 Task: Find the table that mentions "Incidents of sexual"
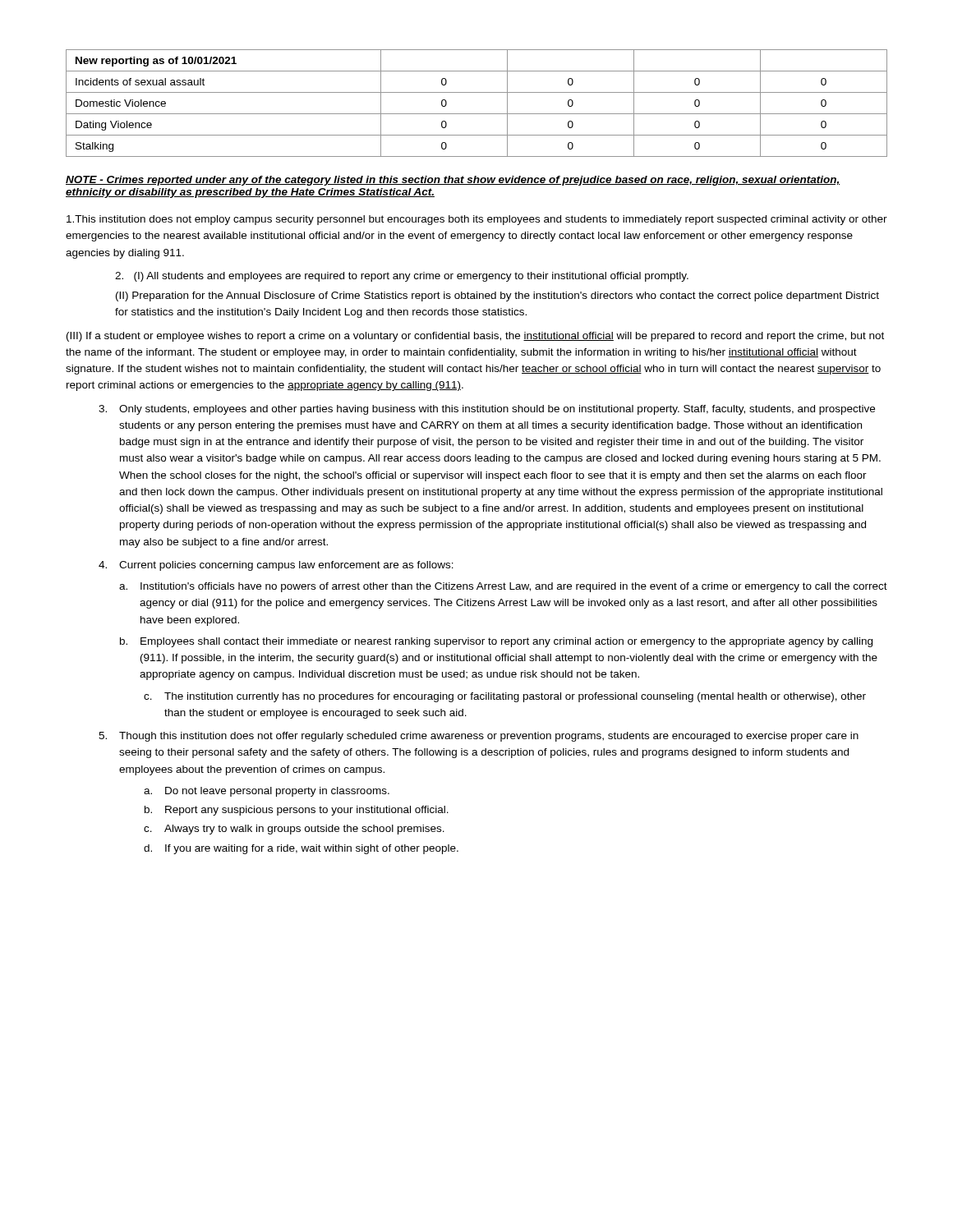476,103
